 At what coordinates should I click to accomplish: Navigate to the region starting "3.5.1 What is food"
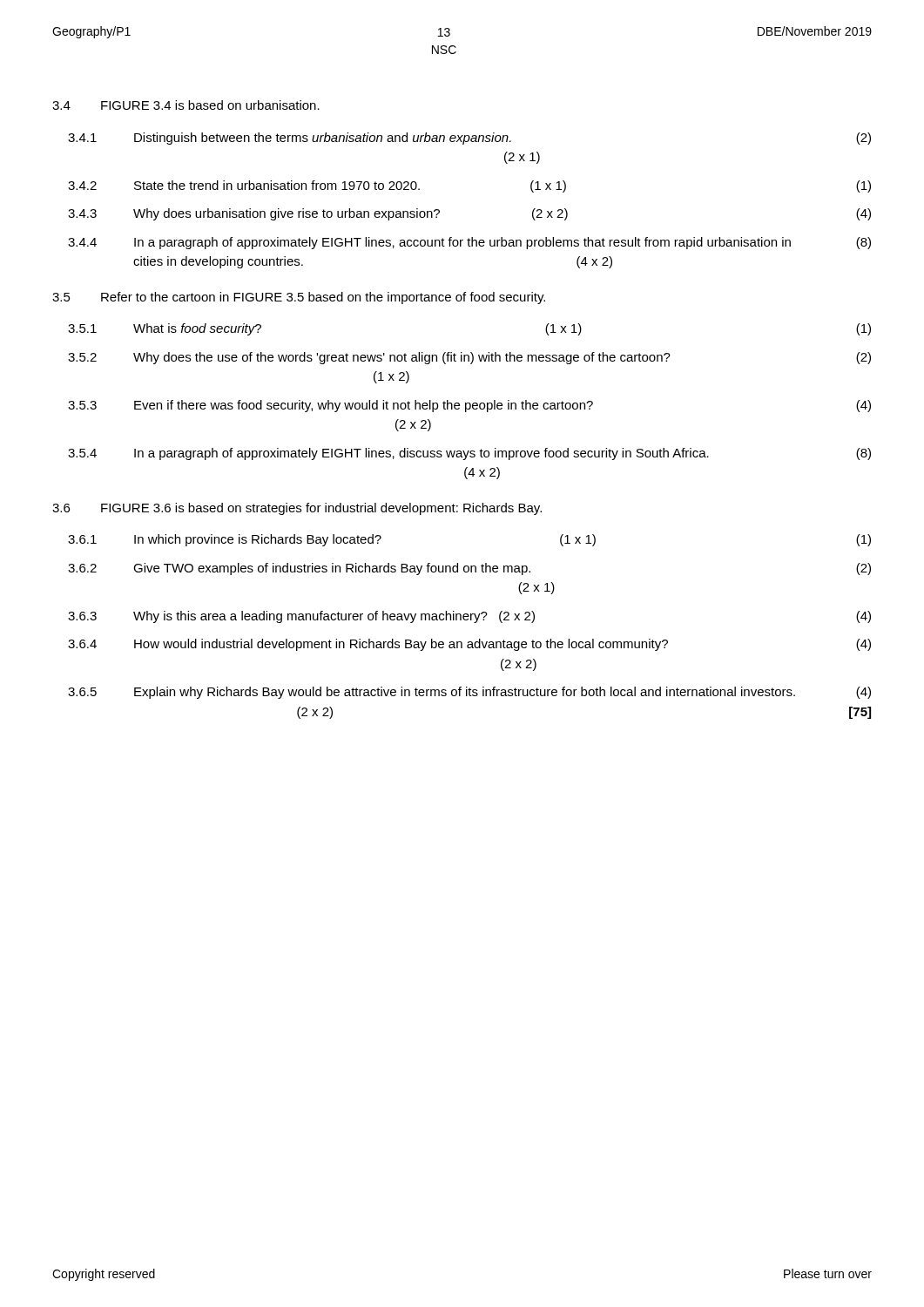pos(82,328)
